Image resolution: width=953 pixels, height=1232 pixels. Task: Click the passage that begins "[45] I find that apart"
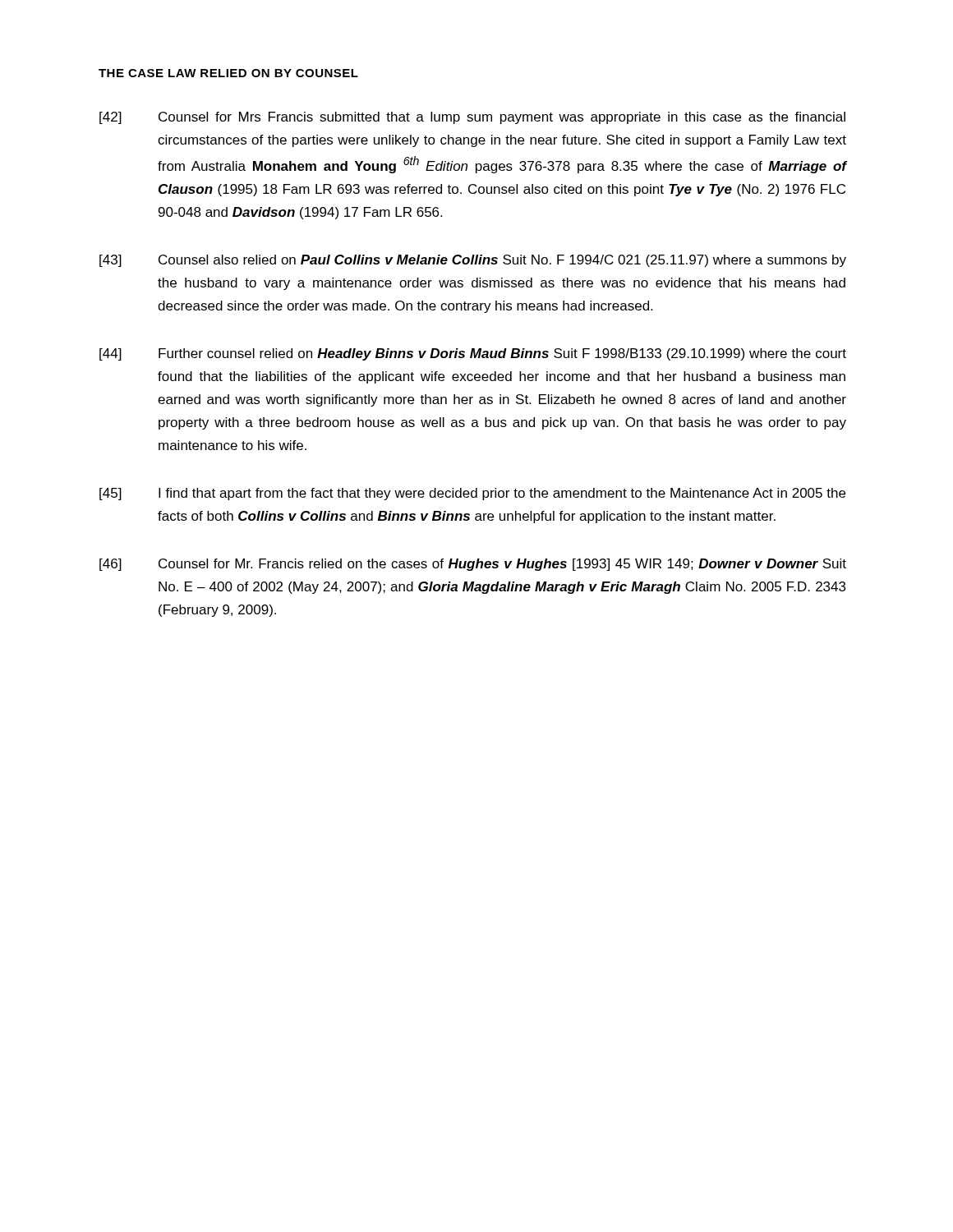[472, 505]
